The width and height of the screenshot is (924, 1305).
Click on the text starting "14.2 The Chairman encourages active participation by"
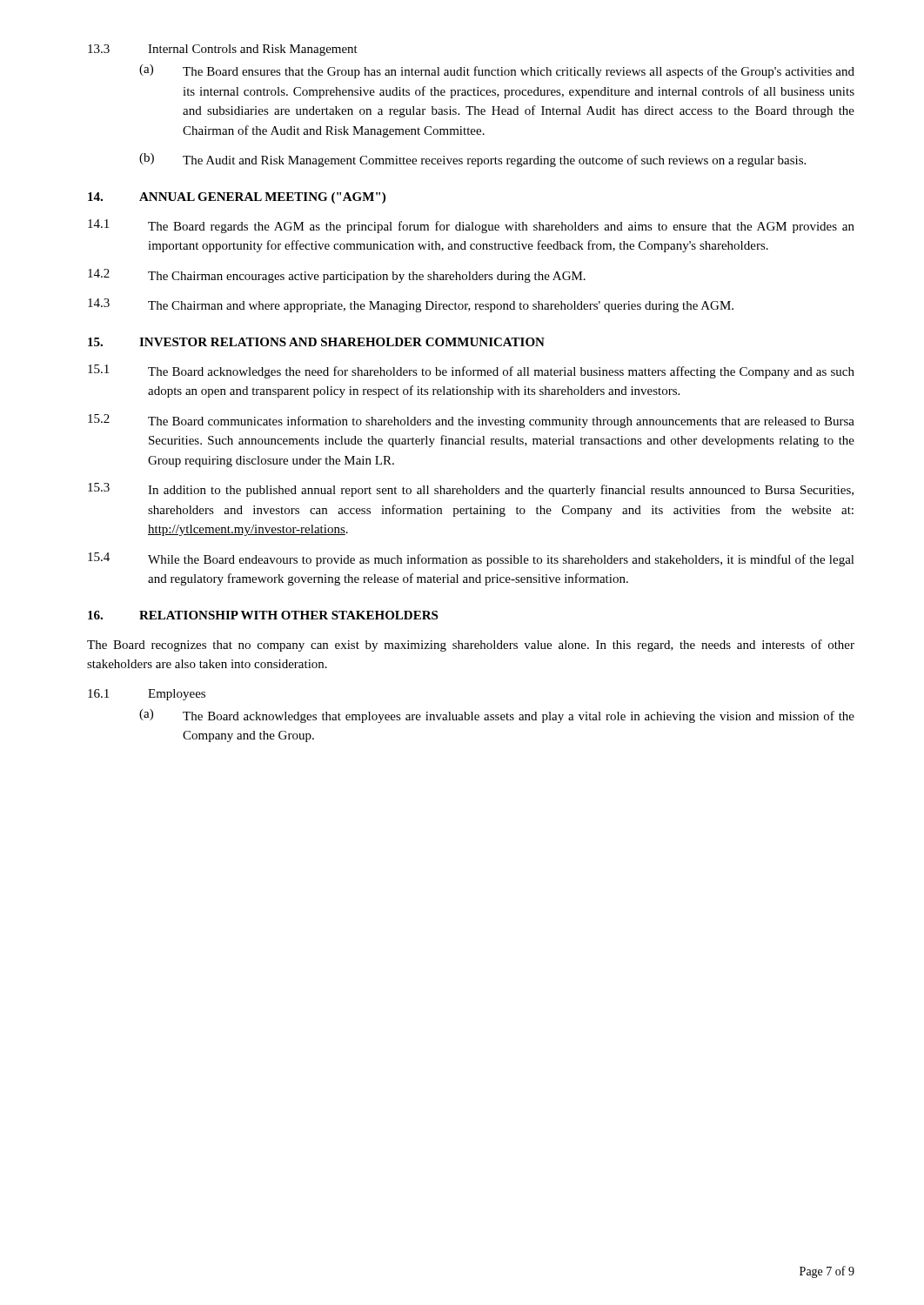point(471,276)
